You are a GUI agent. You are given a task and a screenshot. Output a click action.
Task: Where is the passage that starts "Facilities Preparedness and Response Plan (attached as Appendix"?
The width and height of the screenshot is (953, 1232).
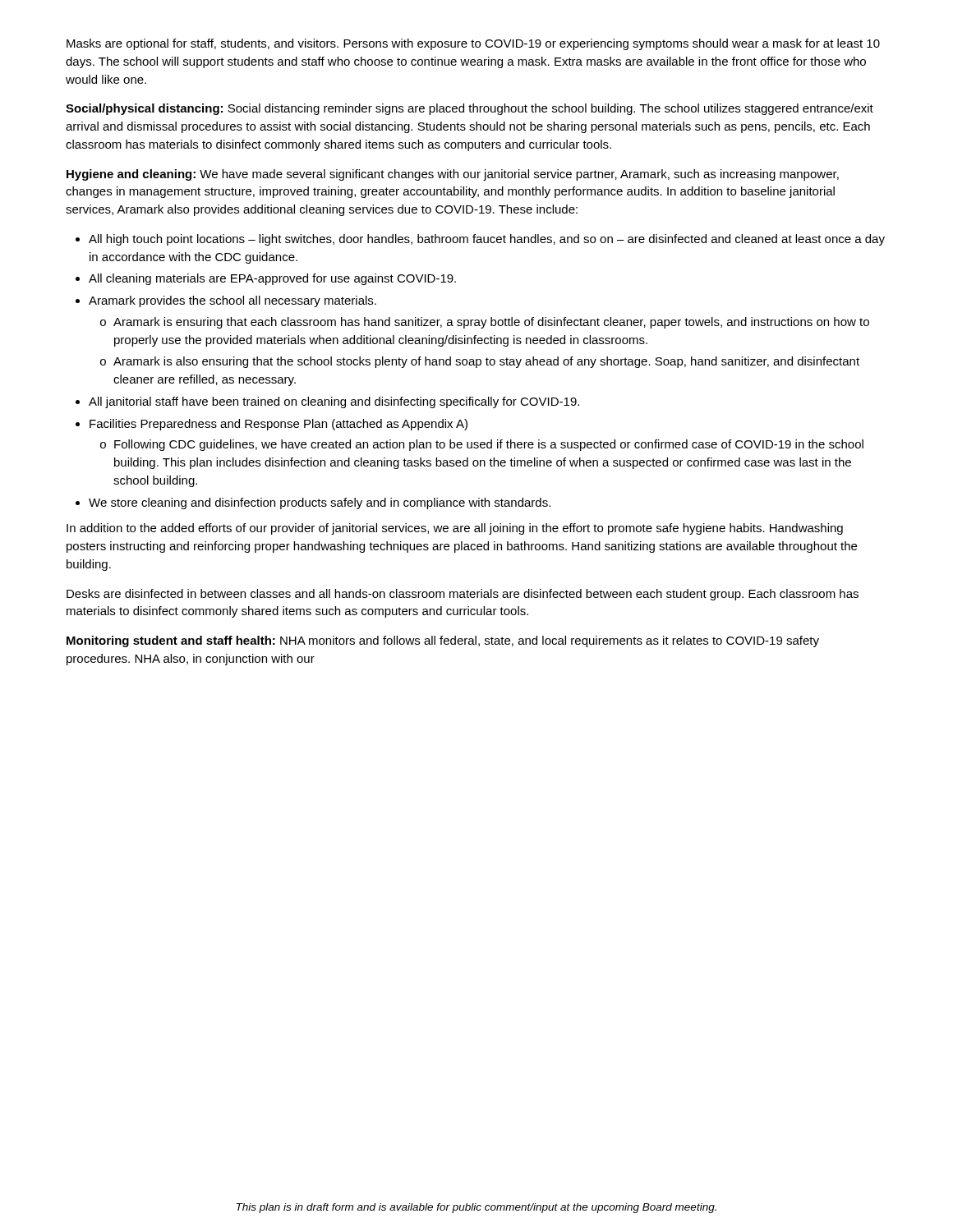[488, 452]
